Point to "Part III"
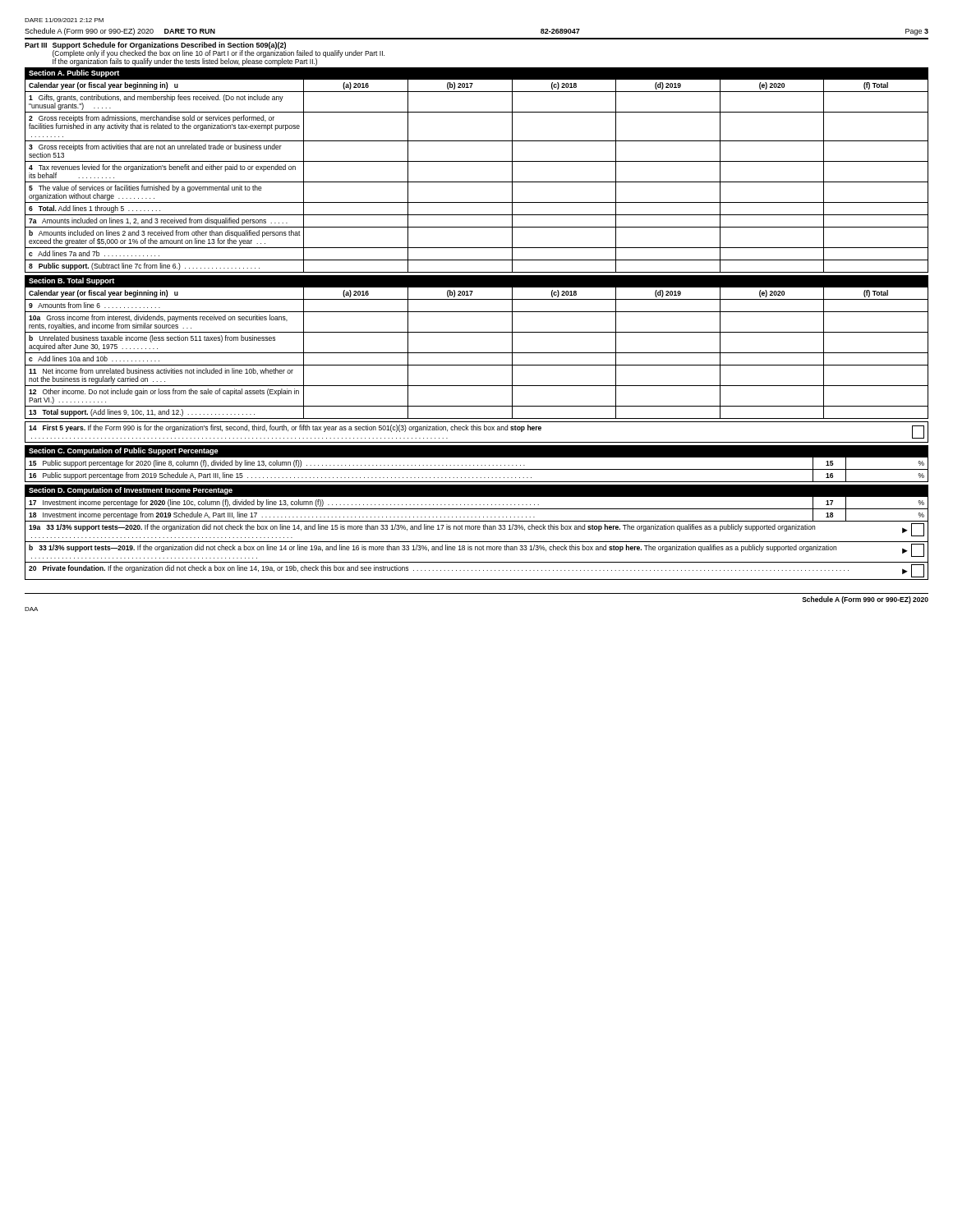 (36, 45)
